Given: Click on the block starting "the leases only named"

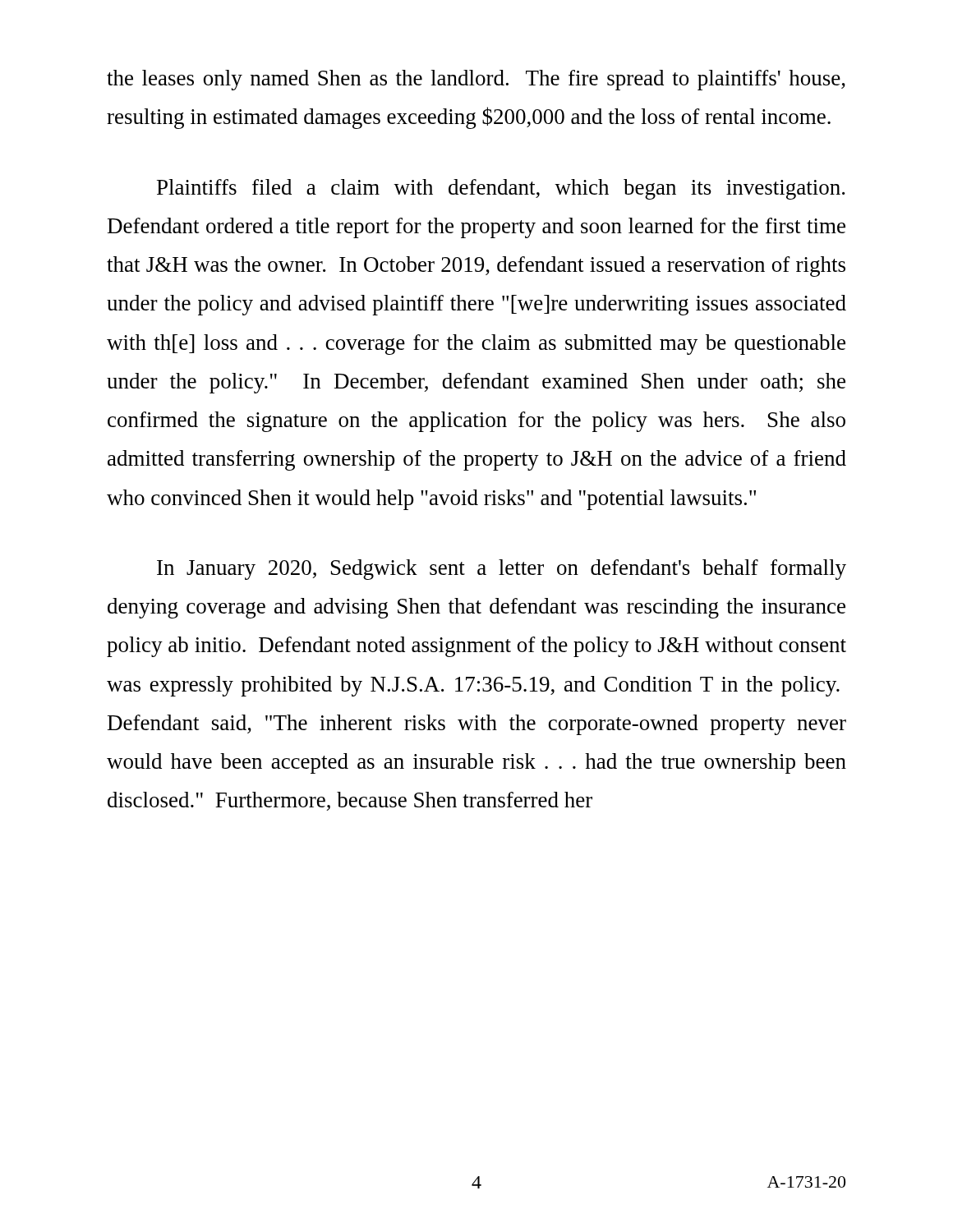Looking at the screenshot, I should 476,97.
